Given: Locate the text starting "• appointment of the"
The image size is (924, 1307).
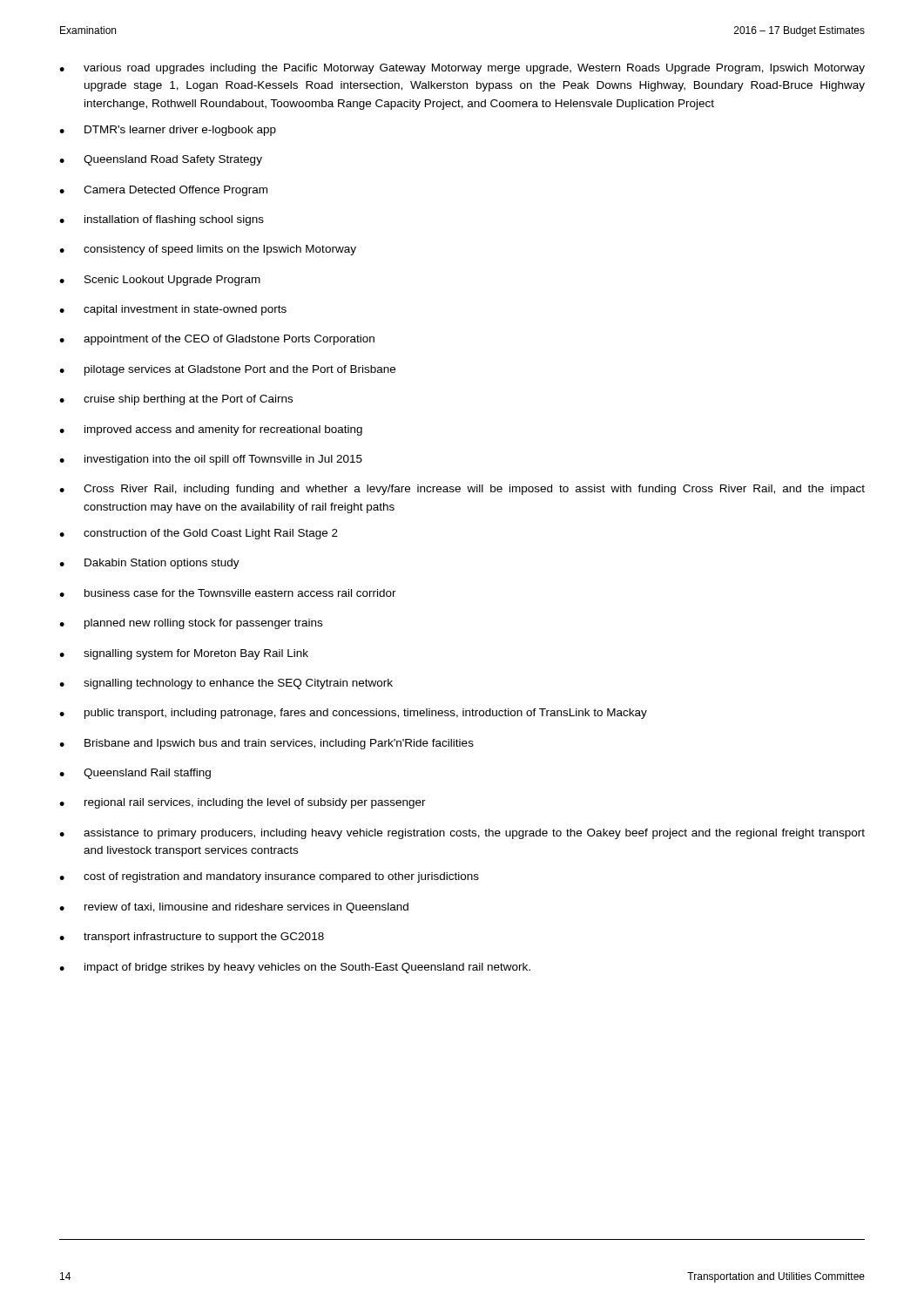Looking at the screenshot, I should (x=217, y=340).
